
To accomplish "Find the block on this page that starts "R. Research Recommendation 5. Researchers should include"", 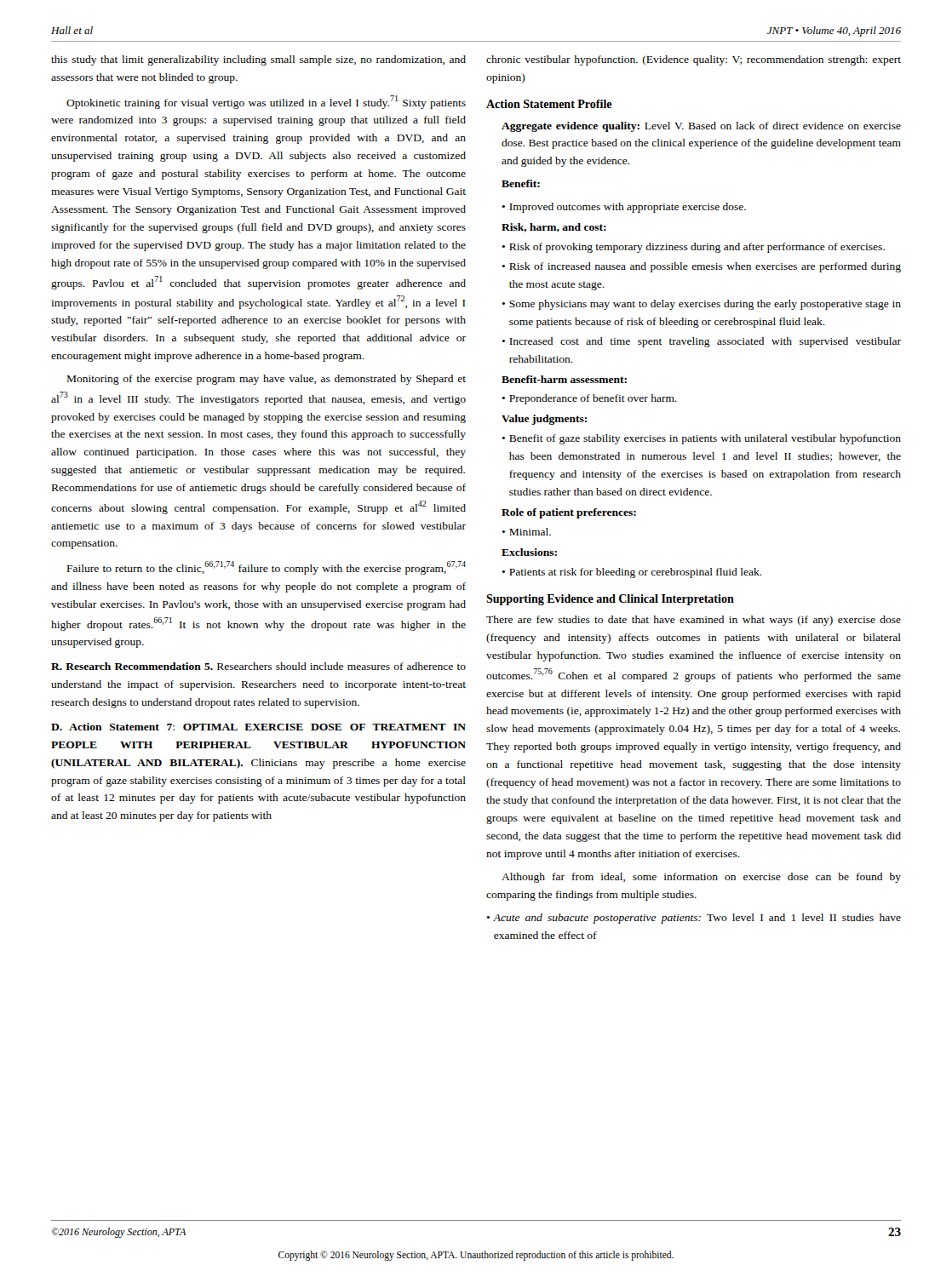I will (258, 685).
